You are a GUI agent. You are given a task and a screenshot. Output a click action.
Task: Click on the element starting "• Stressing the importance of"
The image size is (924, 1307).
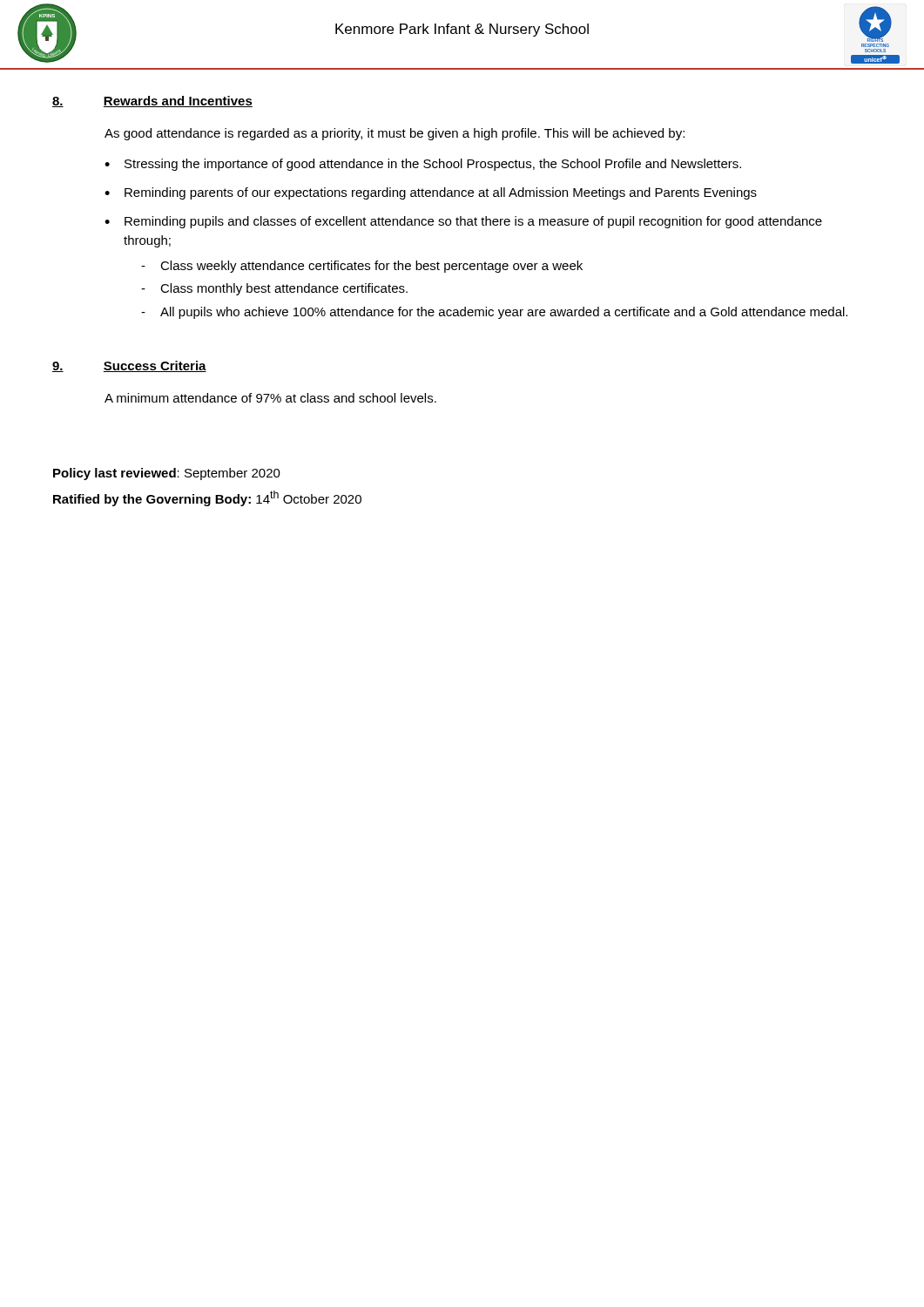488,165
